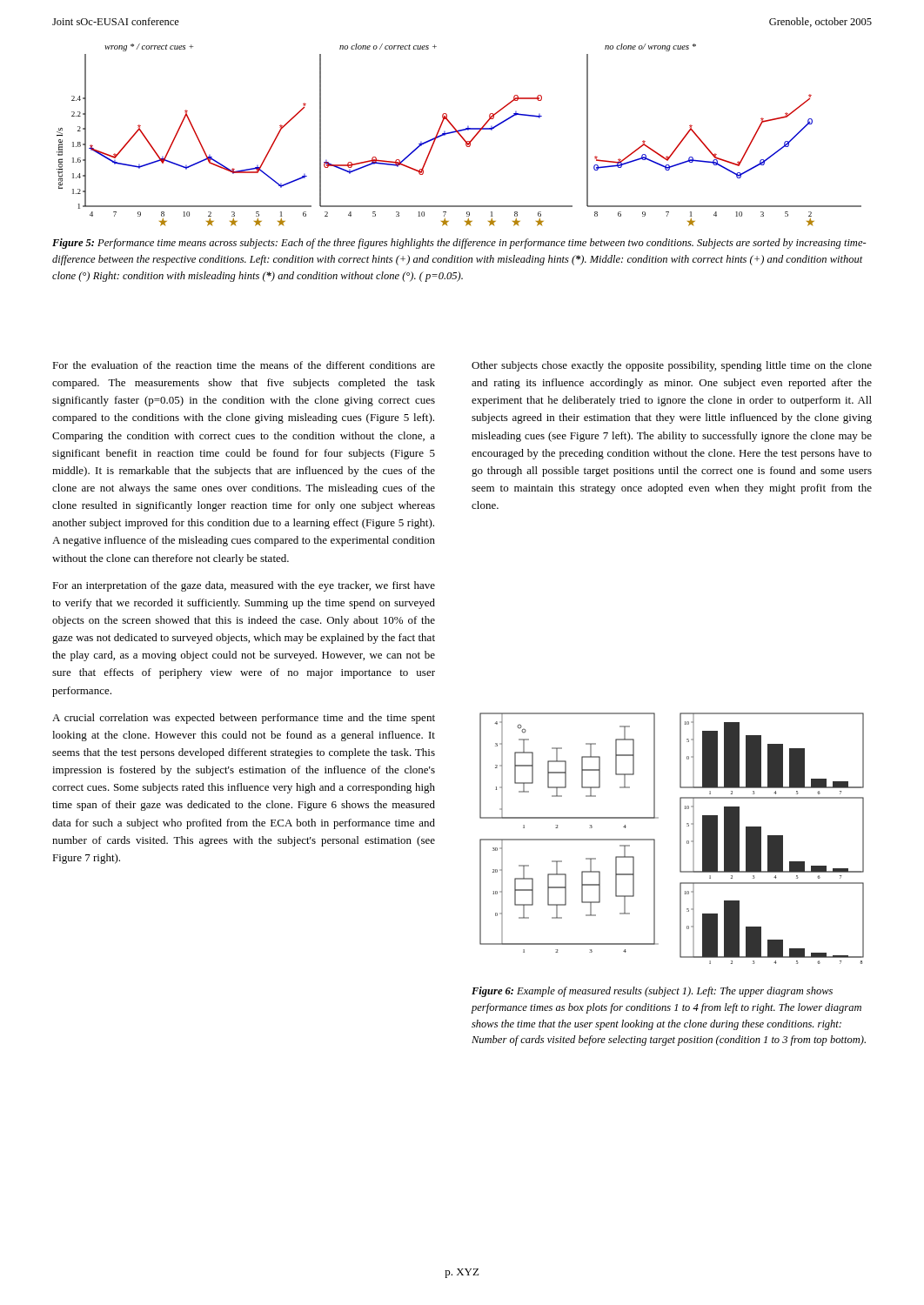Click on the text block that reads "For the evaluation of"
This screenshot has width=924, height=1305.
244,612
